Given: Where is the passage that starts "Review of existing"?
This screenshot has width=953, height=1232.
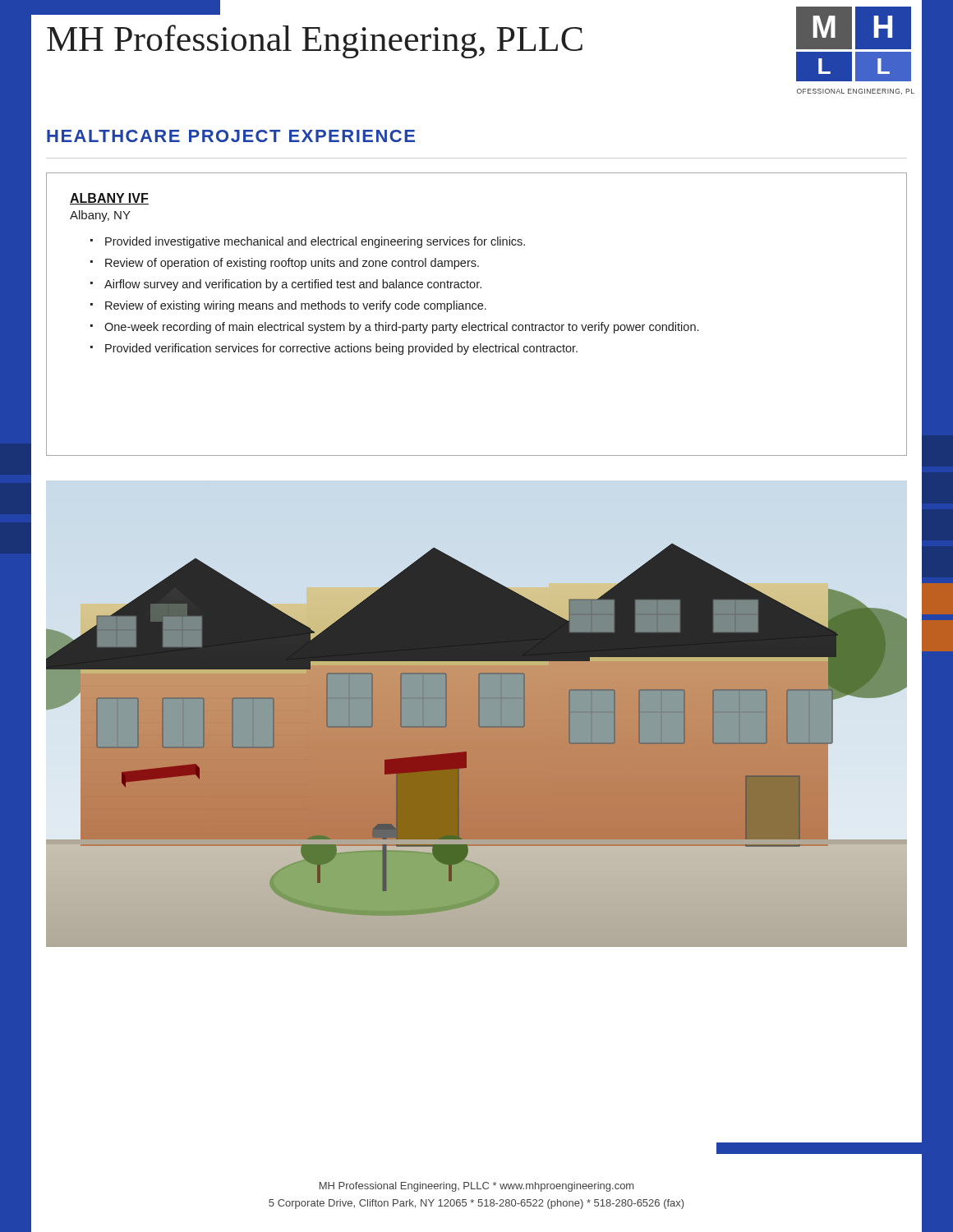Looking at the screenshot, I should click(x=296, y=306).
